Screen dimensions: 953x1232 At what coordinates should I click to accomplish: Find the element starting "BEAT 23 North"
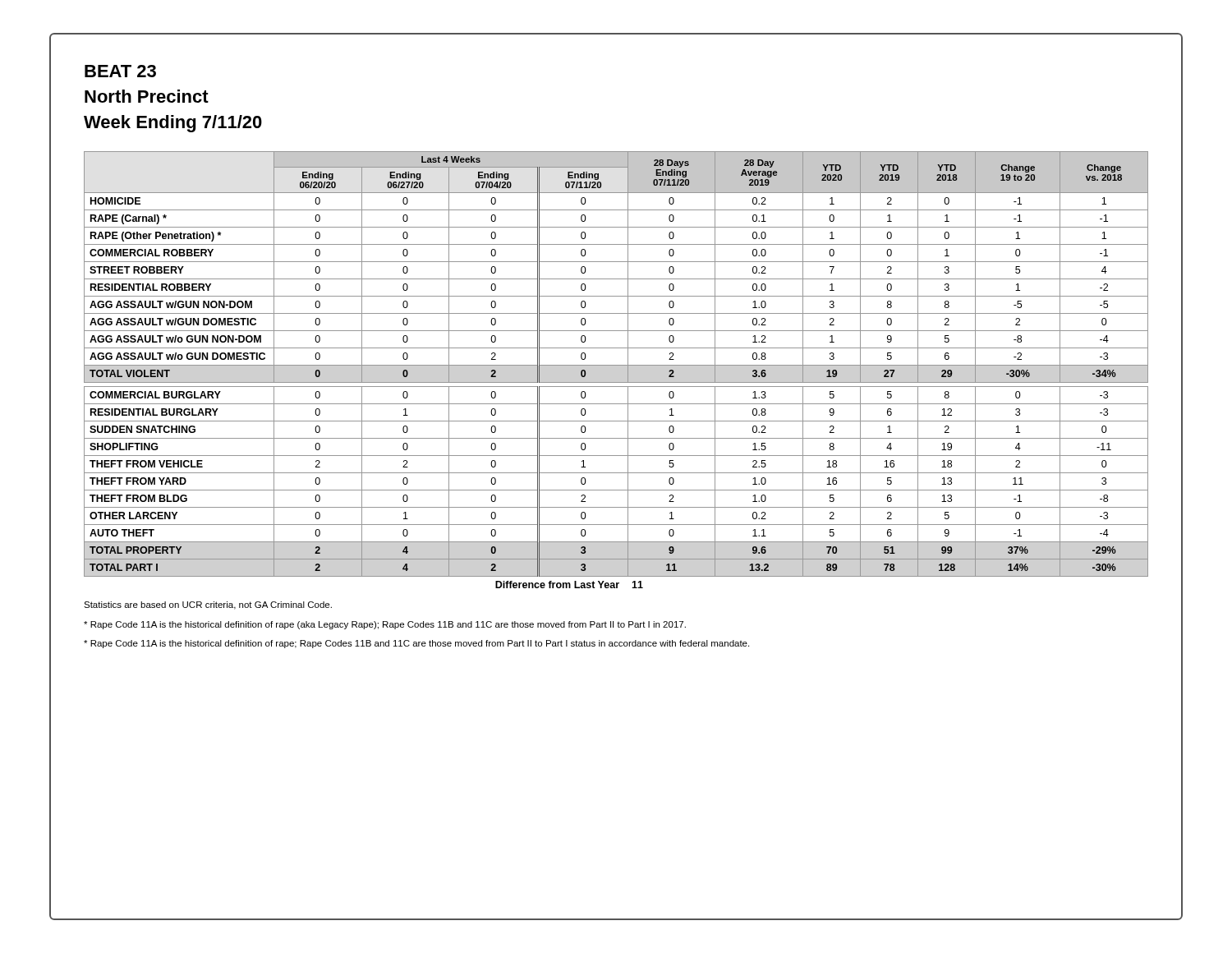(120, 71)
